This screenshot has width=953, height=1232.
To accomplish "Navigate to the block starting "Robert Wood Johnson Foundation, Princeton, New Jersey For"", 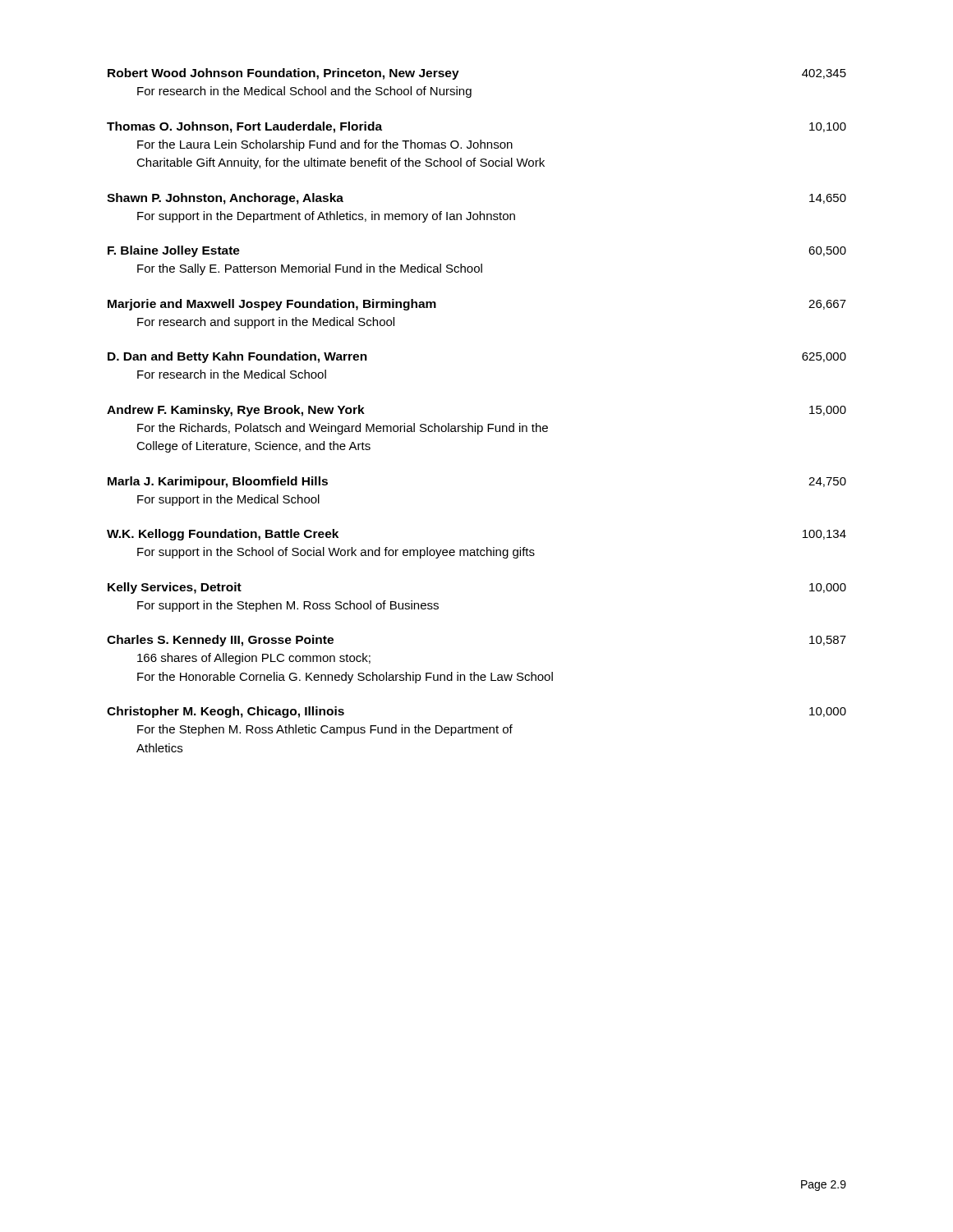I will pos(476,83).
